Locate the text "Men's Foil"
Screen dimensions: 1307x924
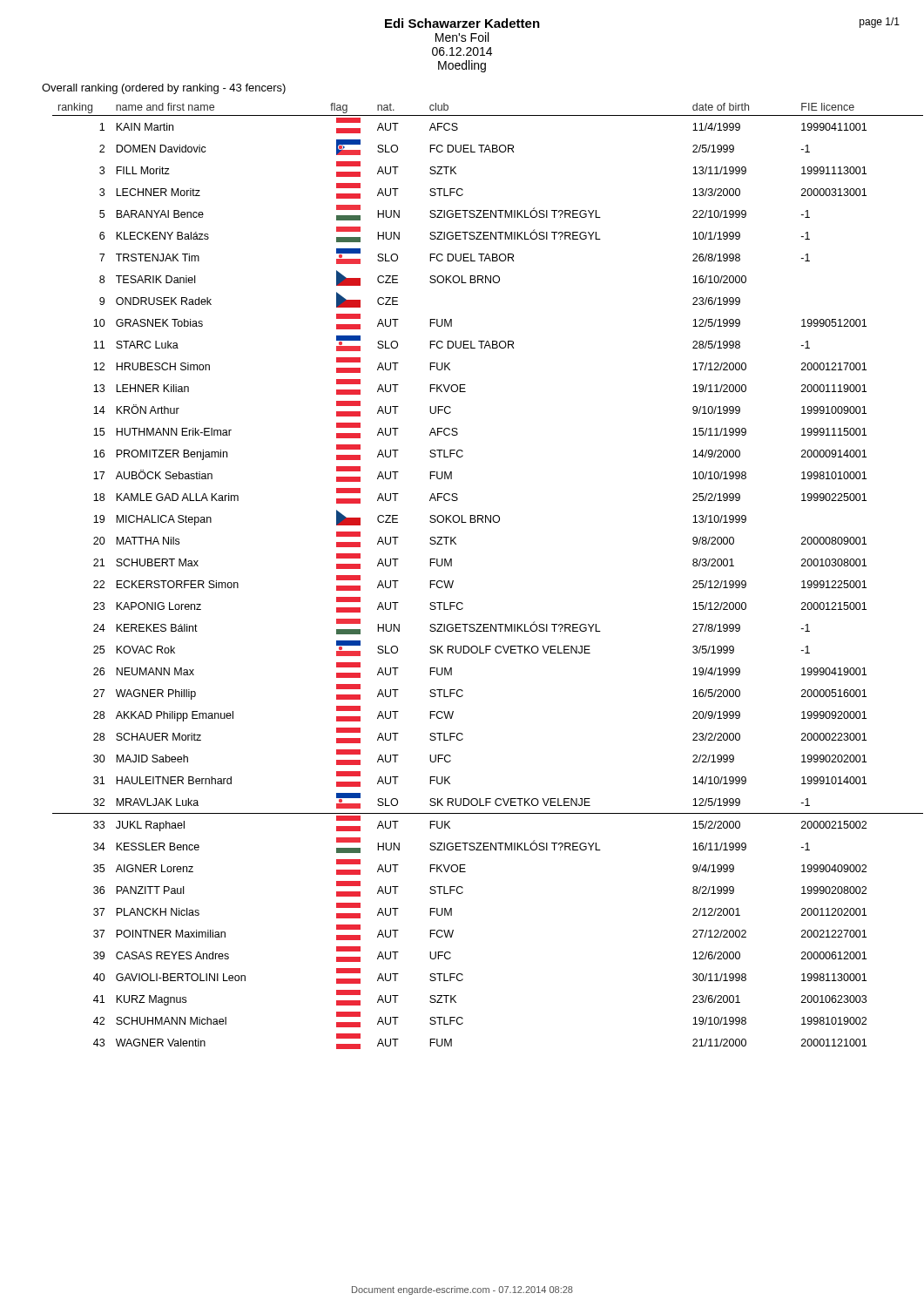pyautogui.click(x=462, y=37)
